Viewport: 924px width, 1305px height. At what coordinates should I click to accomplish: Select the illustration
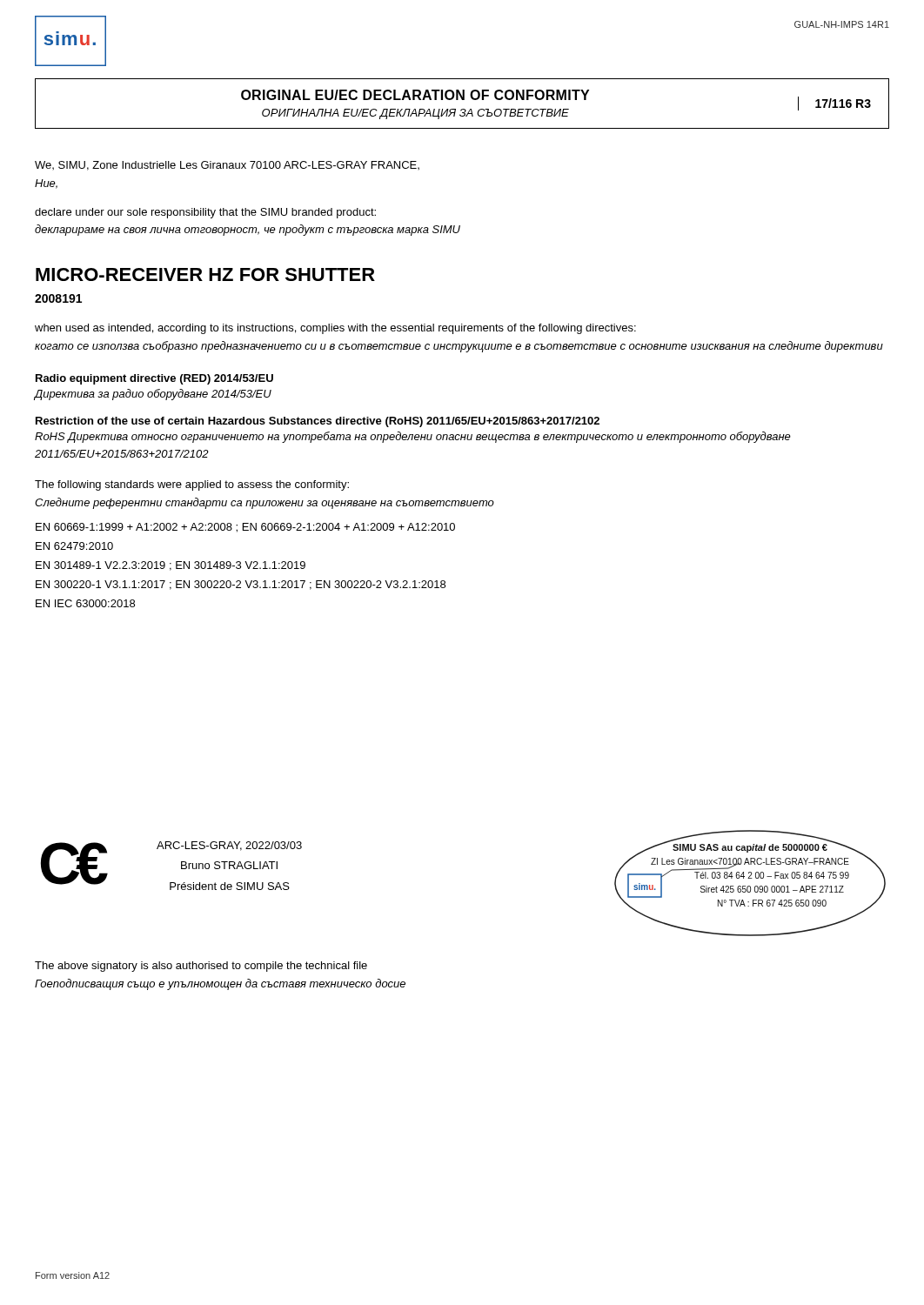750,884
